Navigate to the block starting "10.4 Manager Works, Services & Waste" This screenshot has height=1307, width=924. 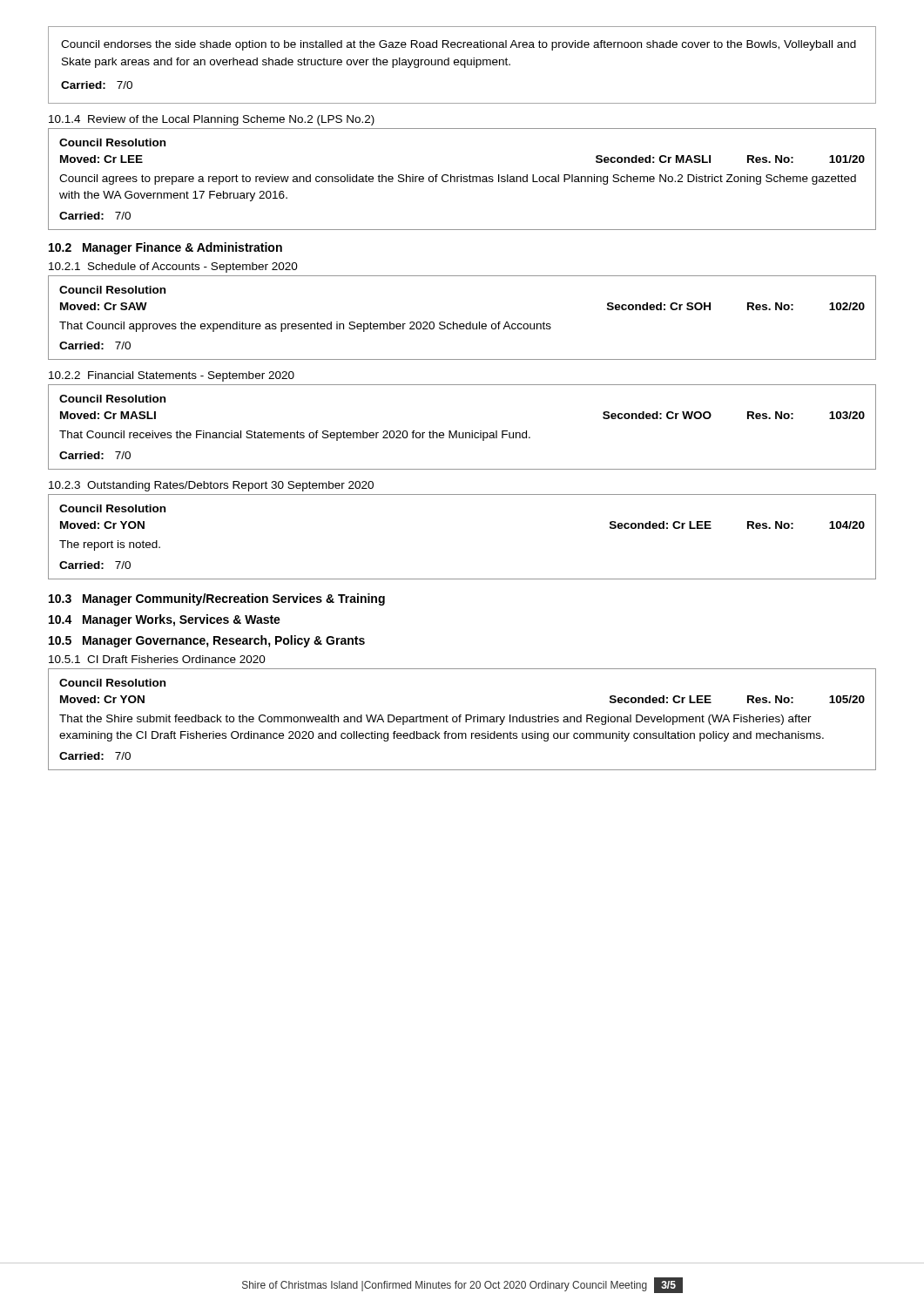[164, 619]
